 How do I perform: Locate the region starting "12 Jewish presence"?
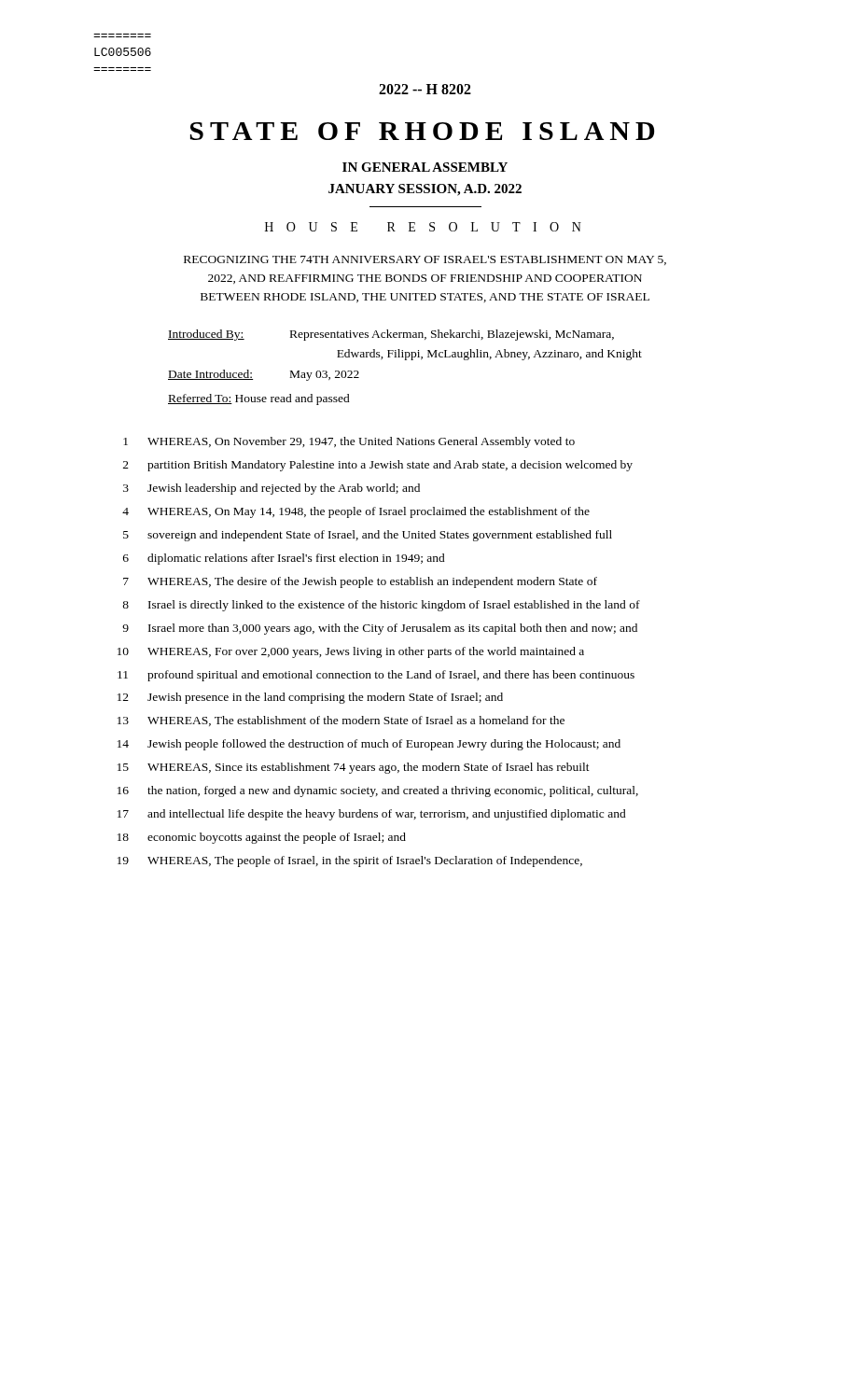[x=425, y=698]
